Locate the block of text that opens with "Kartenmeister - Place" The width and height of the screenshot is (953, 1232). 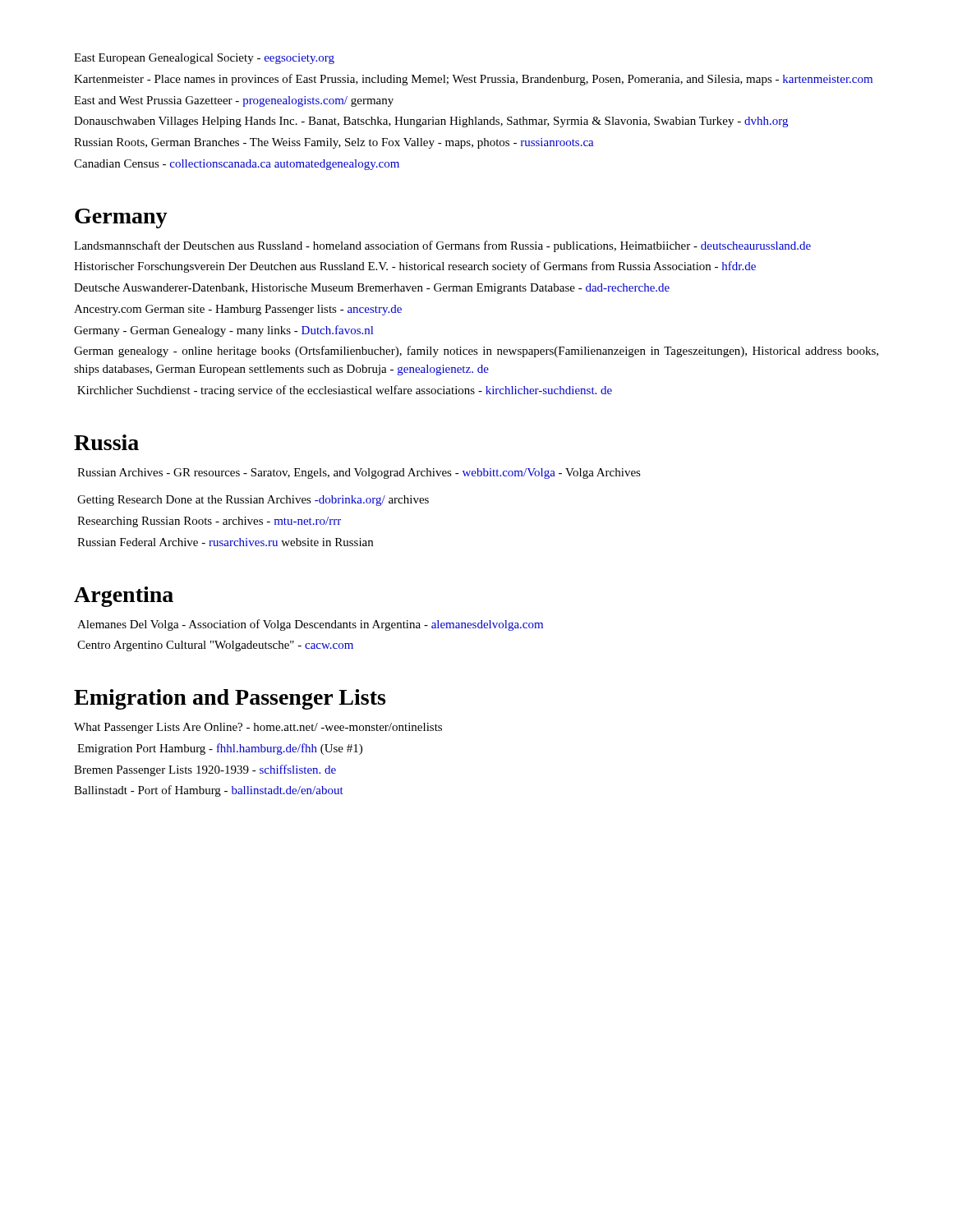473,79
